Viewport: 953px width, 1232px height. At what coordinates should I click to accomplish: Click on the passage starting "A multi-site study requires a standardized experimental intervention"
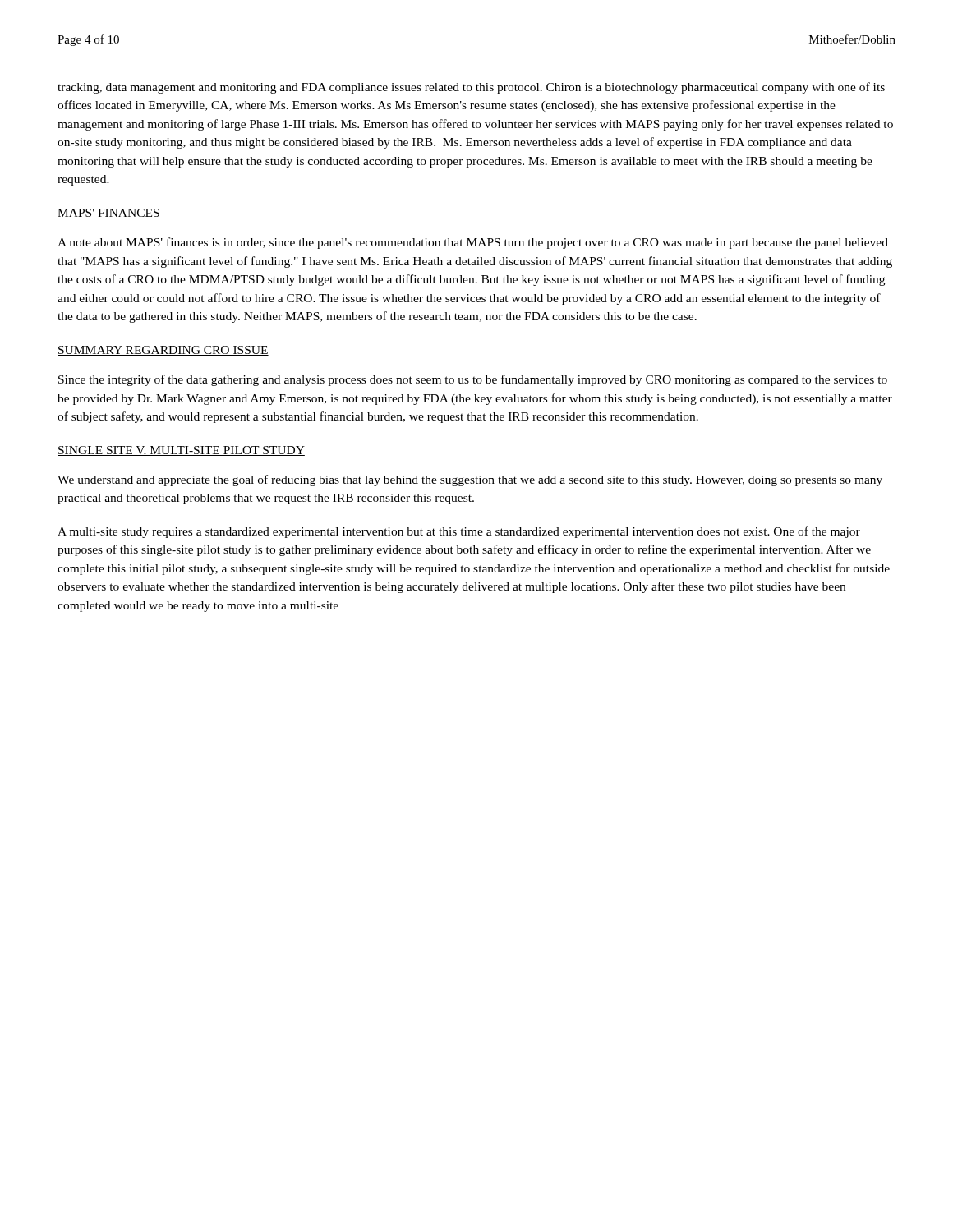(476, 568)
